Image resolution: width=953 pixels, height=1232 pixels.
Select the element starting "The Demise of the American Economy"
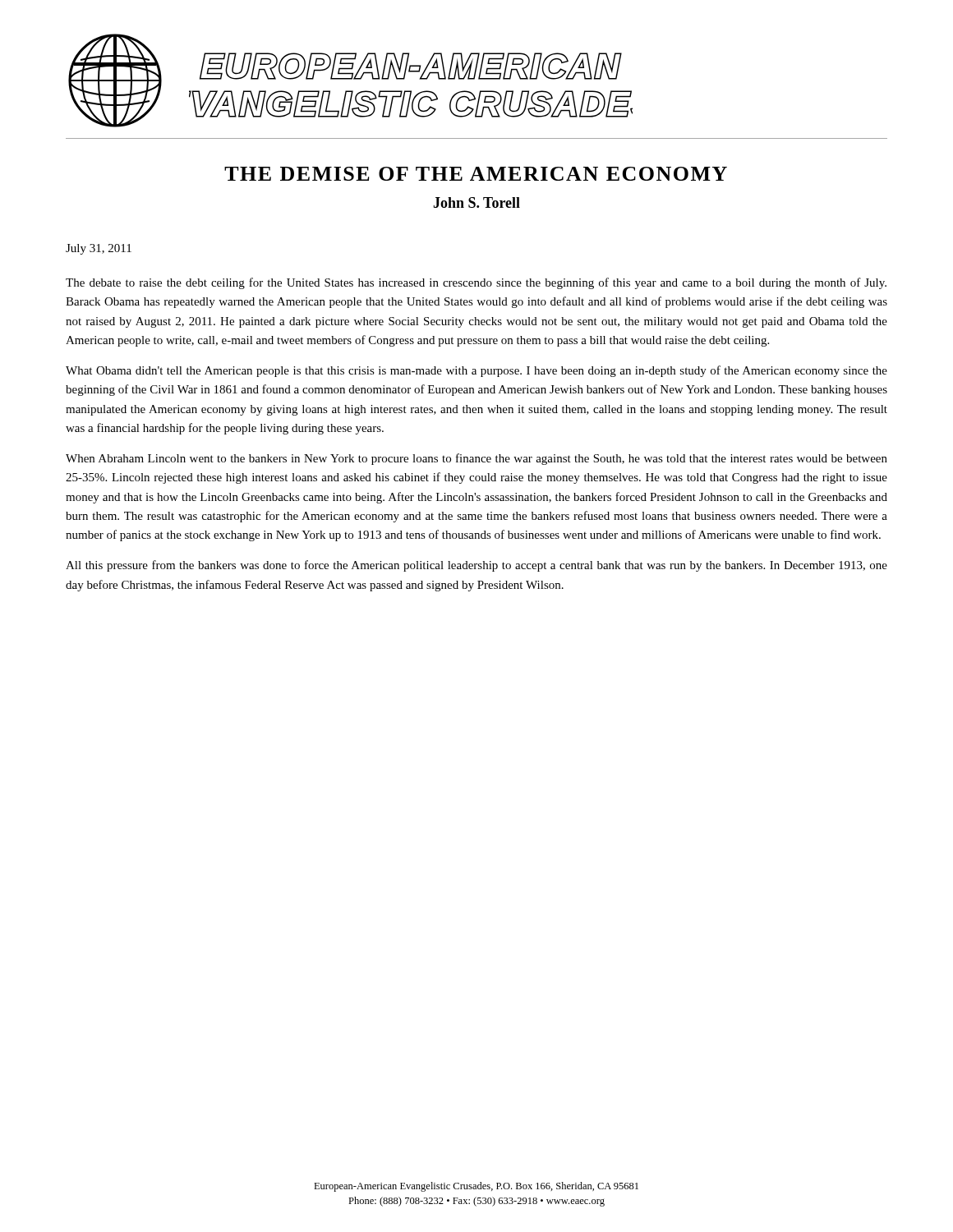pyautogui.click(x=476, y=174)
